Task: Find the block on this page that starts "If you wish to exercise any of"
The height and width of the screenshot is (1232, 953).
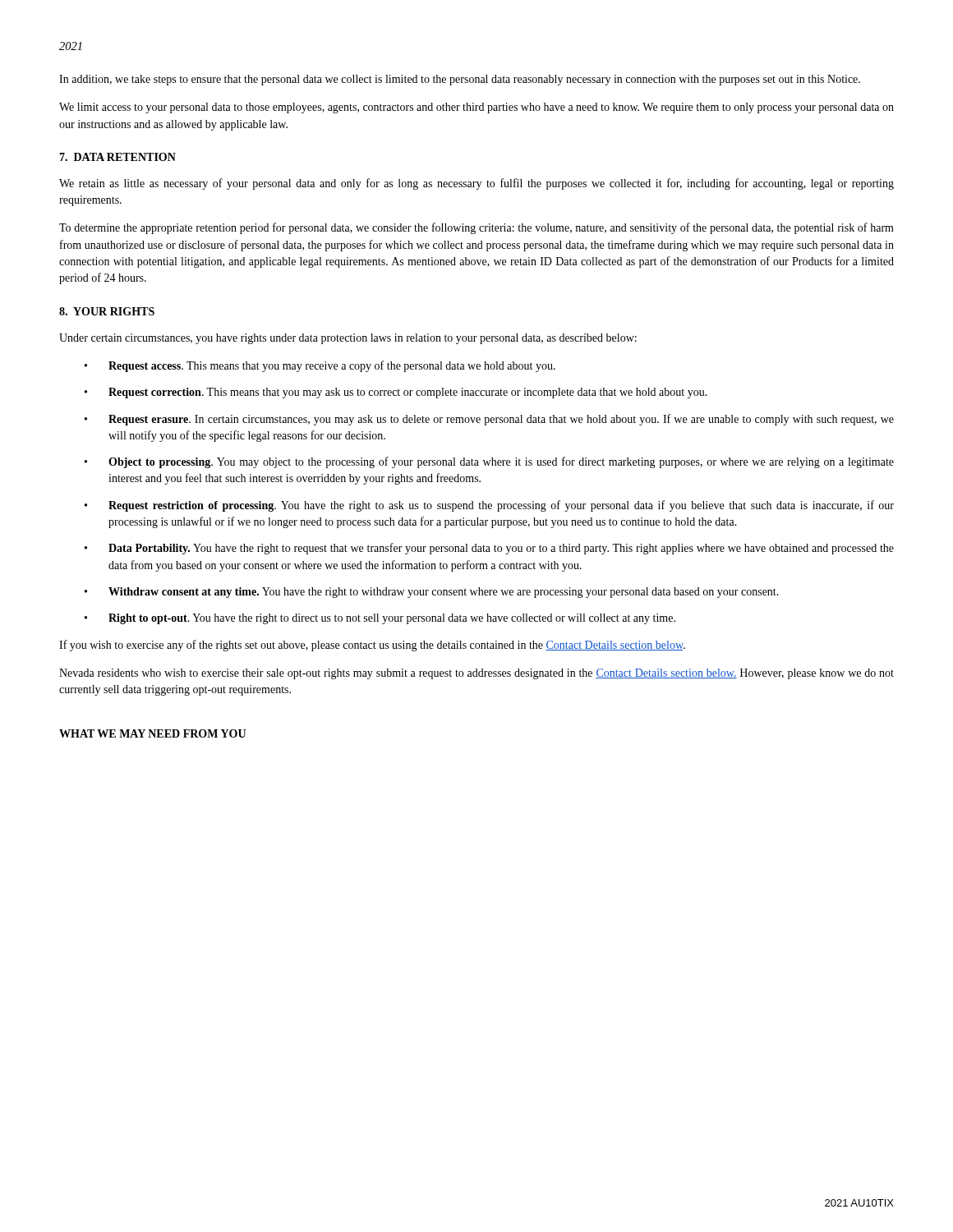Action: click(x=372, y=645)
